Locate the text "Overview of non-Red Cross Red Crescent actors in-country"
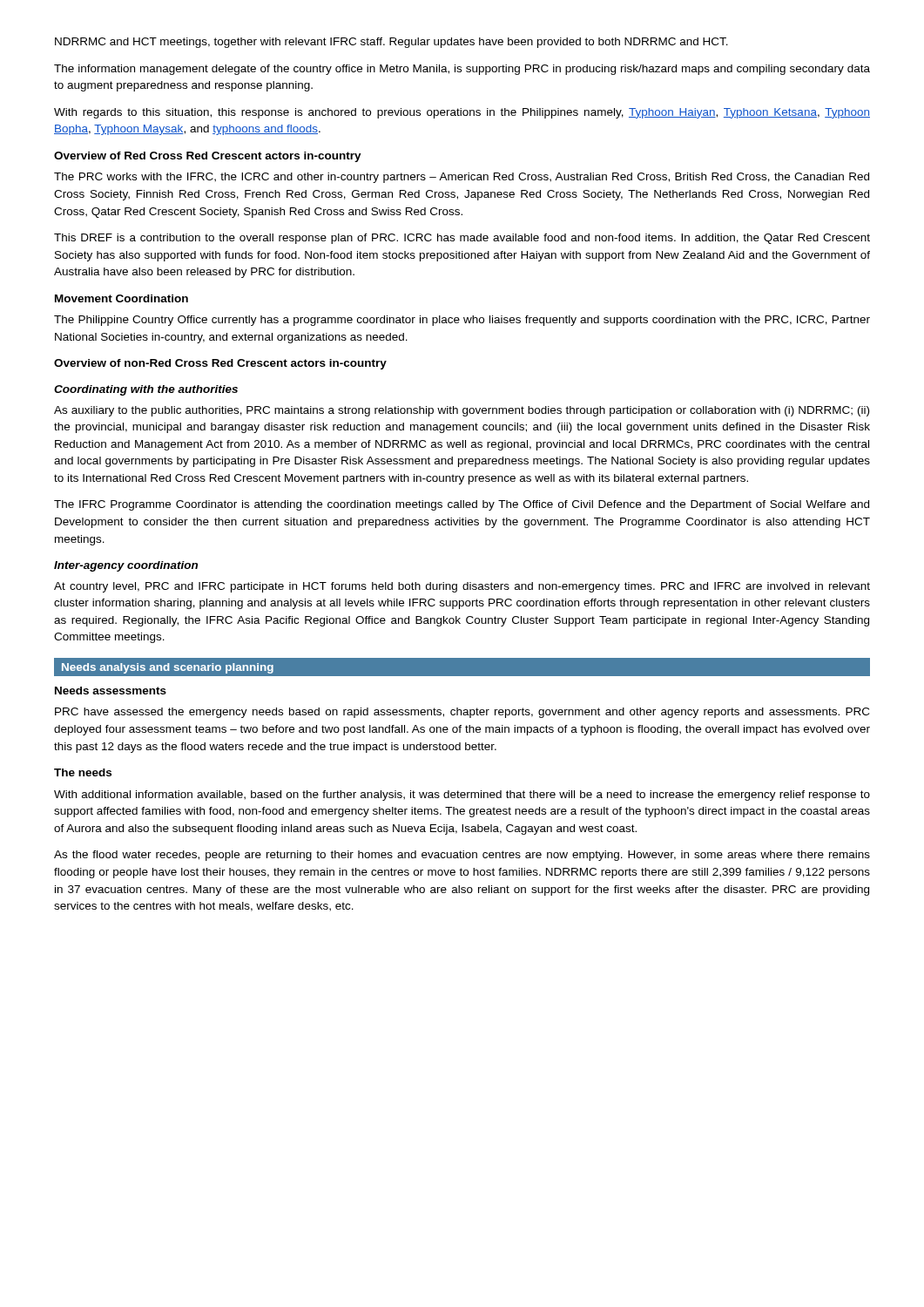The height and width of the screenshot is (1307, 924). tap(220, 364)
